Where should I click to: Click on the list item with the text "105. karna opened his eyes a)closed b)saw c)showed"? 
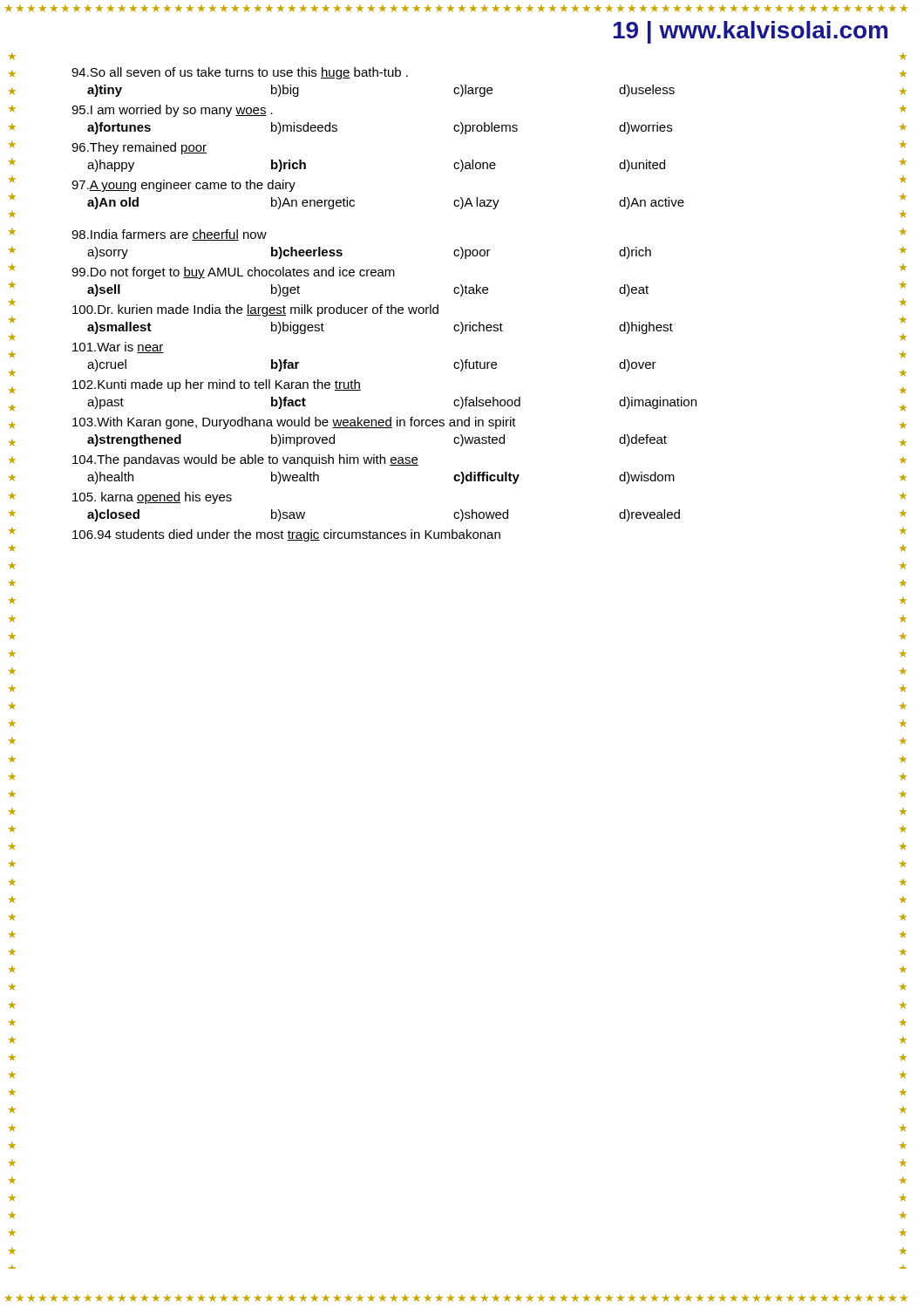click(462, 505)
